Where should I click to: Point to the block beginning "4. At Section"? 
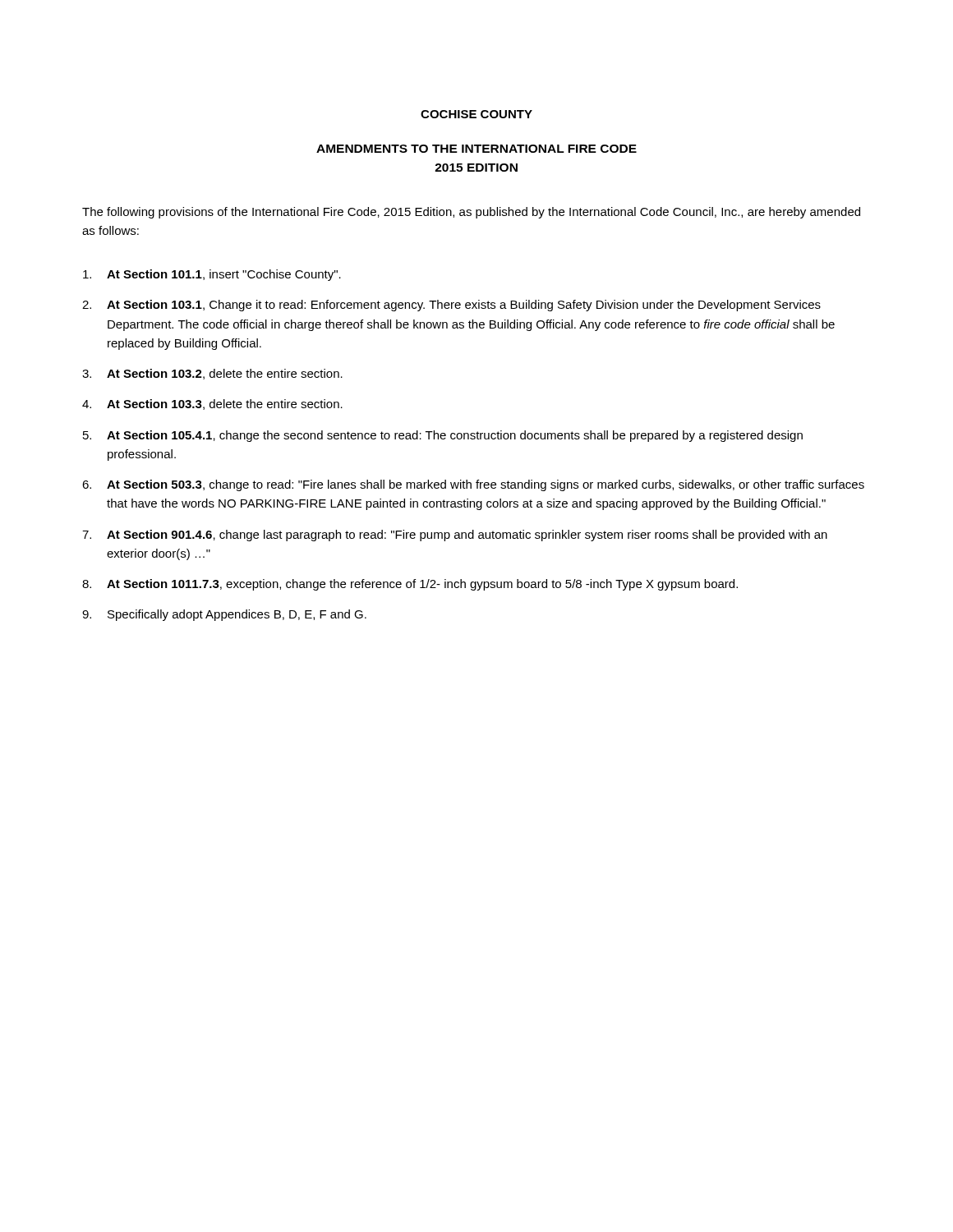[x=212, y=405]
